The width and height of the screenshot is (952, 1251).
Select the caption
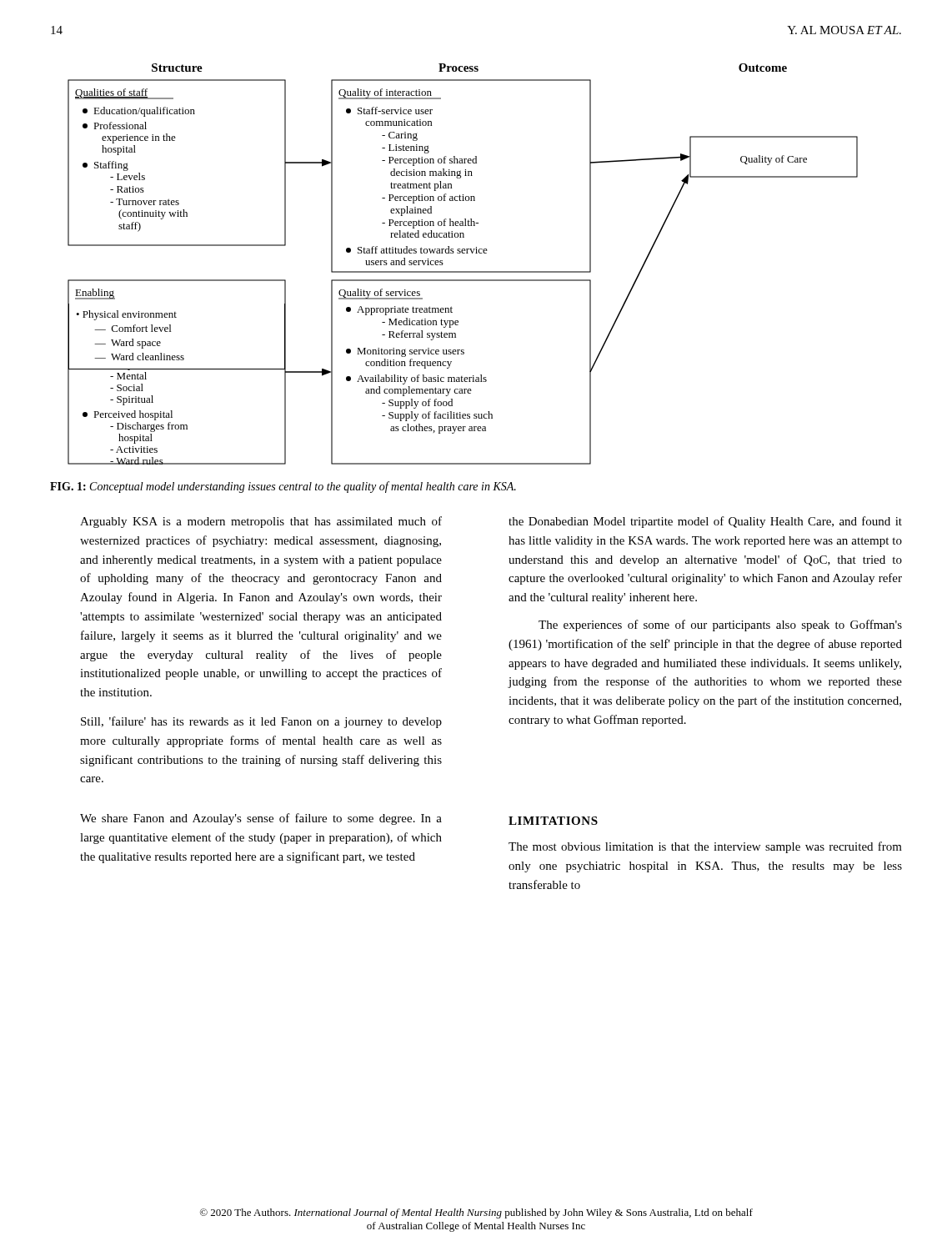pos(283,487)
